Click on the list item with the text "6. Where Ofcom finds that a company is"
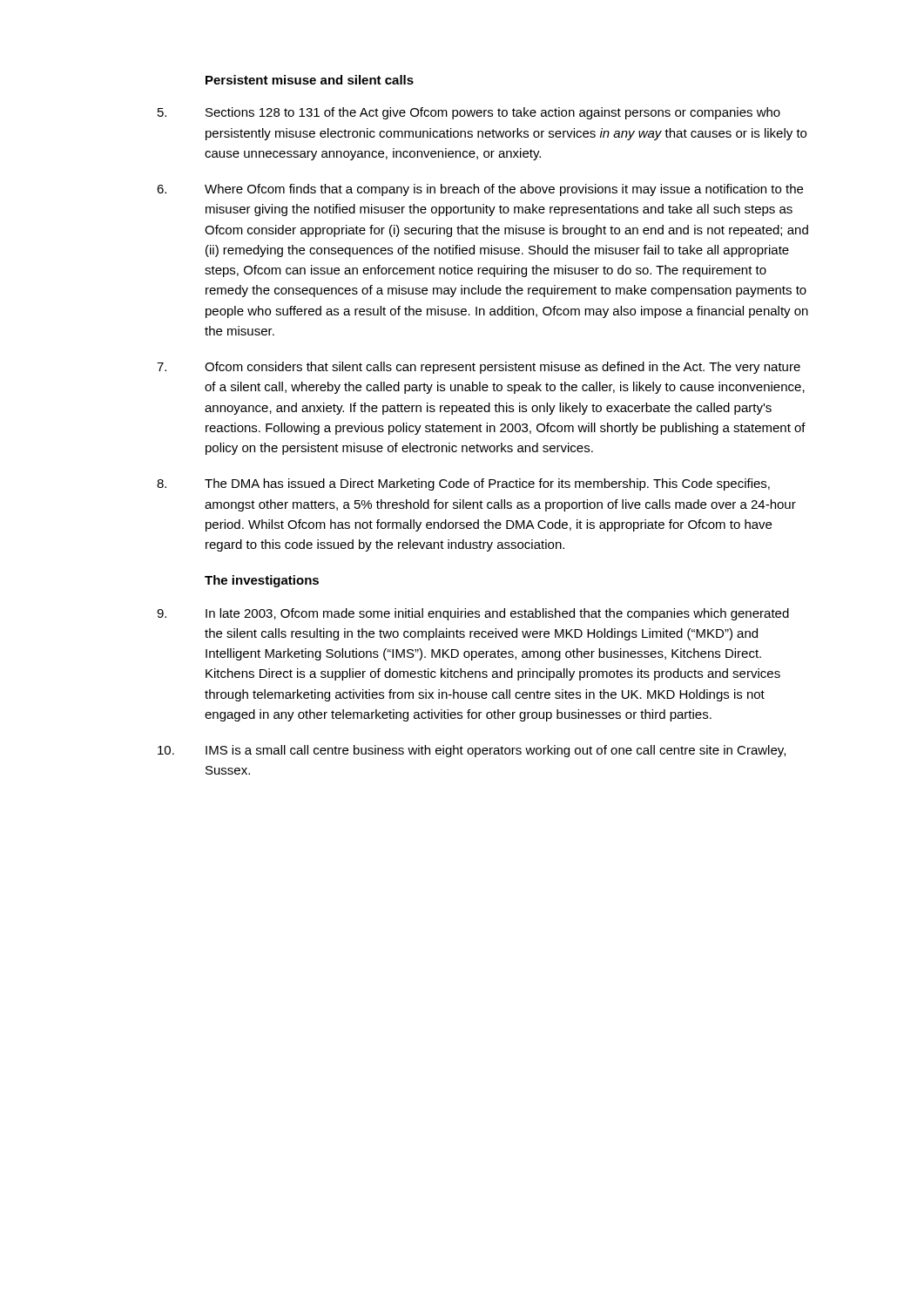Screen dimensions: 1307x924 pyautogui.click(x=484, y=260)
